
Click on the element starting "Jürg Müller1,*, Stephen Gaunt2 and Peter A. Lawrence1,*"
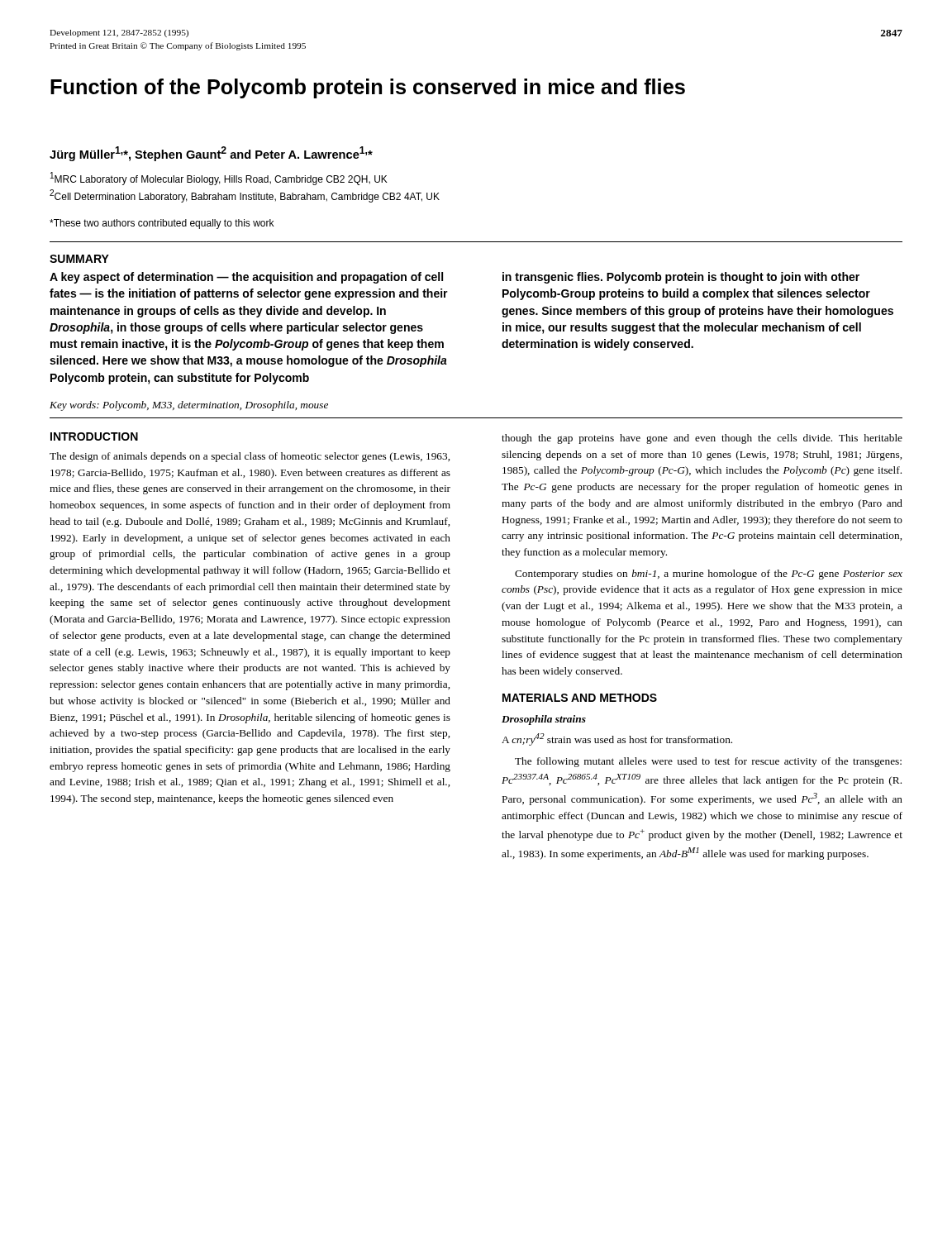pyautogui.click(x=211, y=153)
